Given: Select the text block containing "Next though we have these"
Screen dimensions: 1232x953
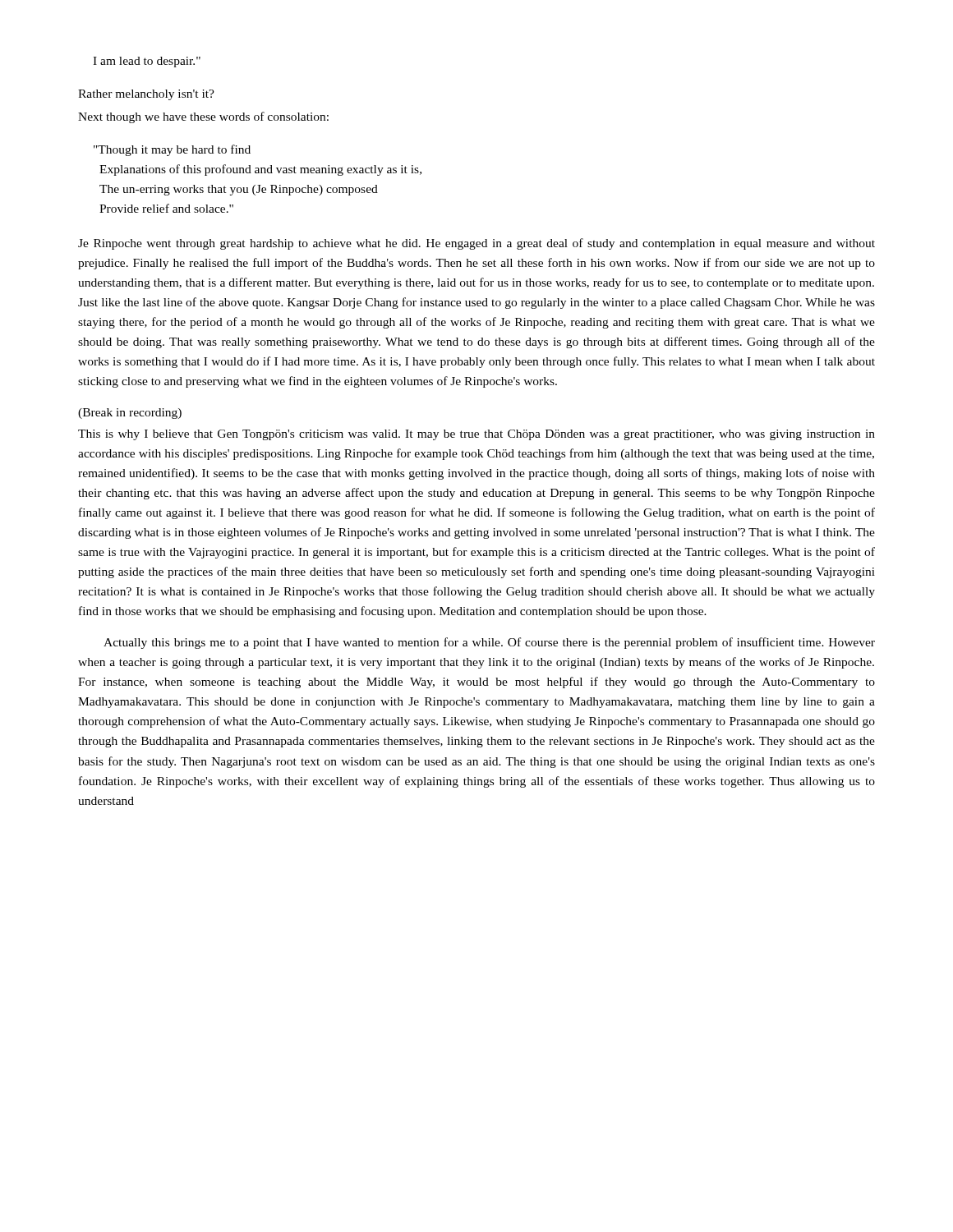Looking at the screenshot, I should [204, 116].
